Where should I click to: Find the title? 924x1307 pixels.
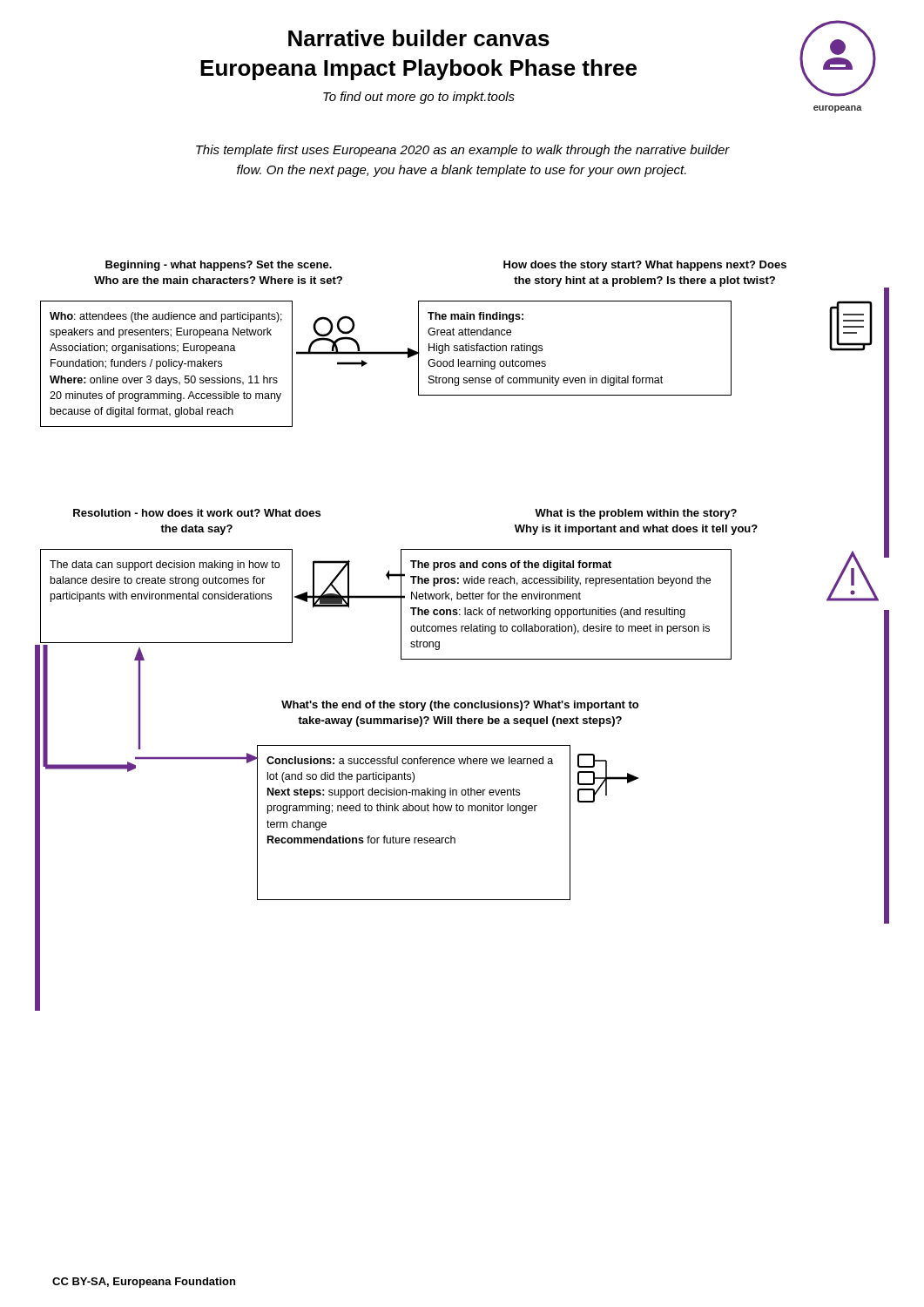(x=418, y=64)
